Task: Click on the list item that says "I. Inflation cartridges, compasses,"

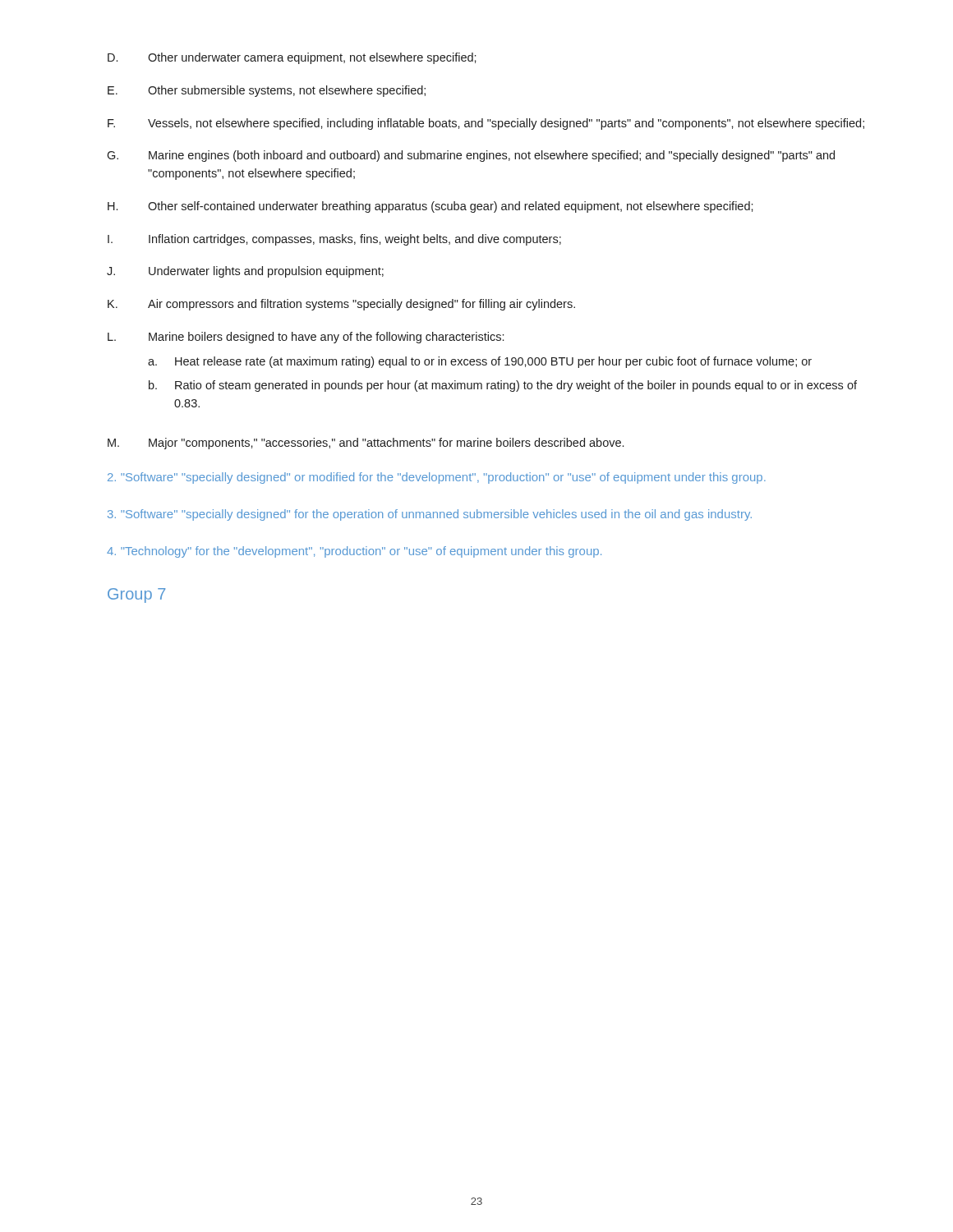Action: 489,239
